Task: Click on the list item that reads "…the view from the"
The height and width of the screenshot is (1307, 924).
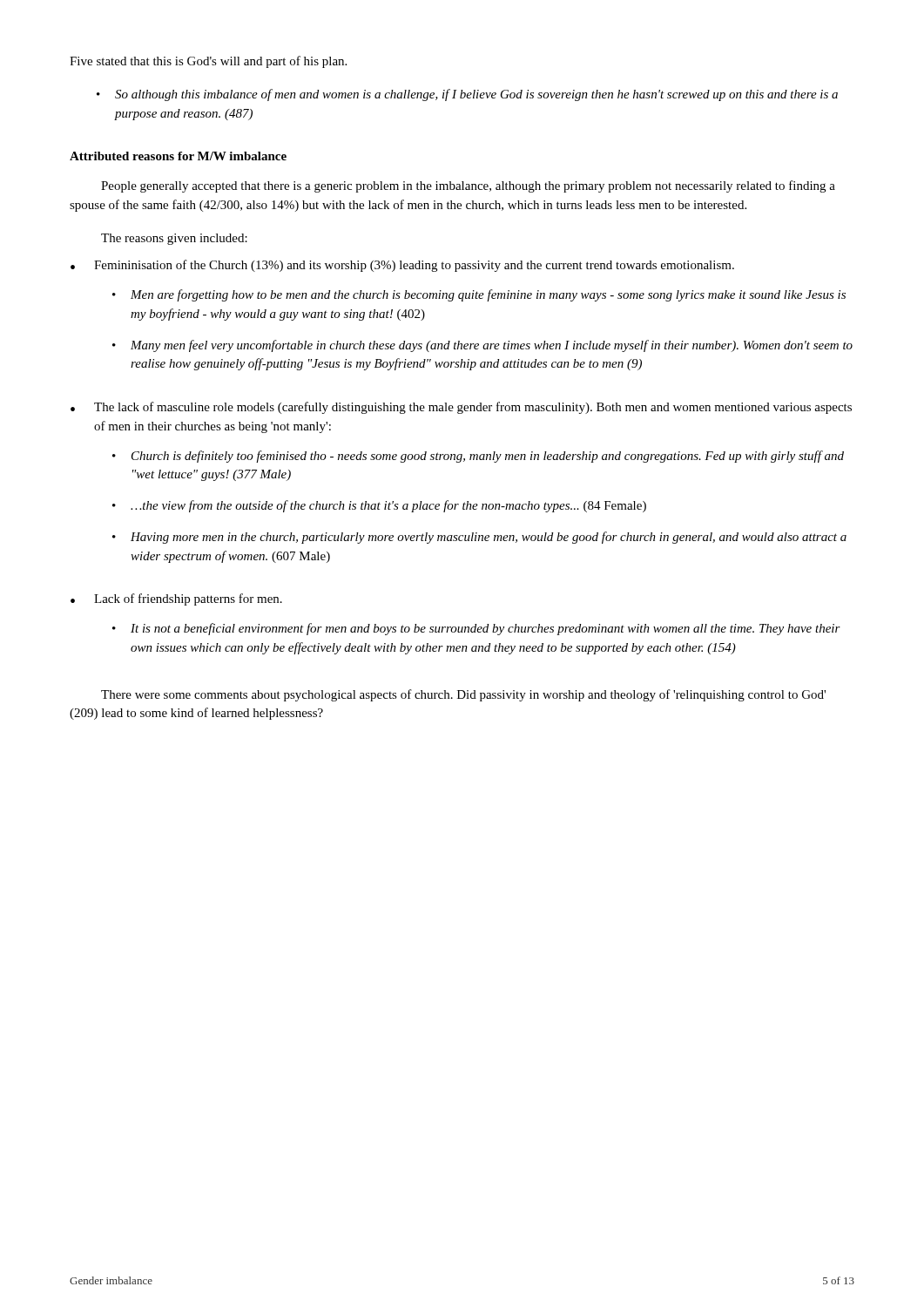Action: (x=389, y=505)
